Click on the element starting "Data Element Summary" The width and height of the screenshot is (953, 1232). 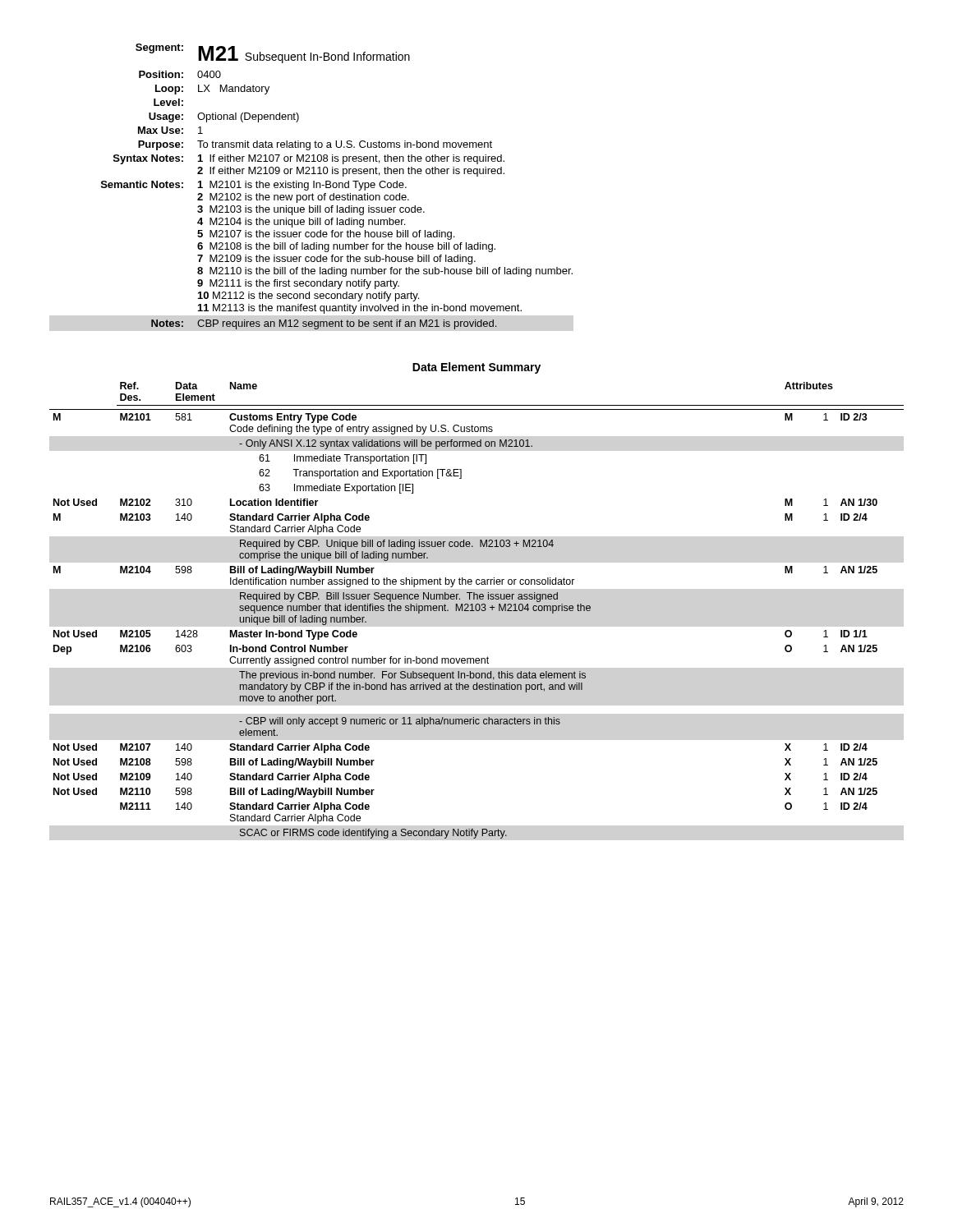tap(476, 367)
